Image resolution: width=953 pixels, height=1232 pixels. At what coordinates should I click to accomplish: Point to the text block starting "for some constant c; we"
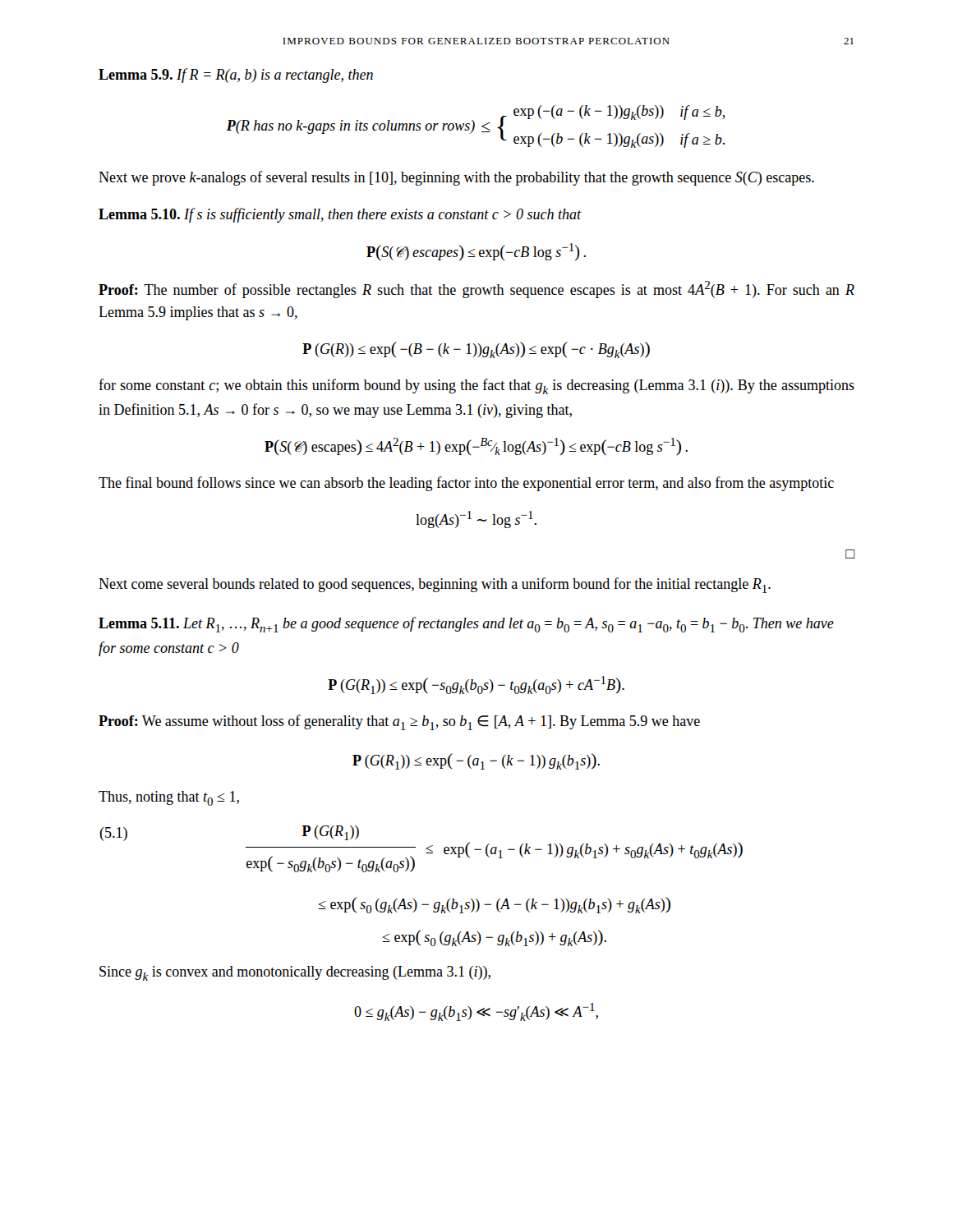click(476, 398)
